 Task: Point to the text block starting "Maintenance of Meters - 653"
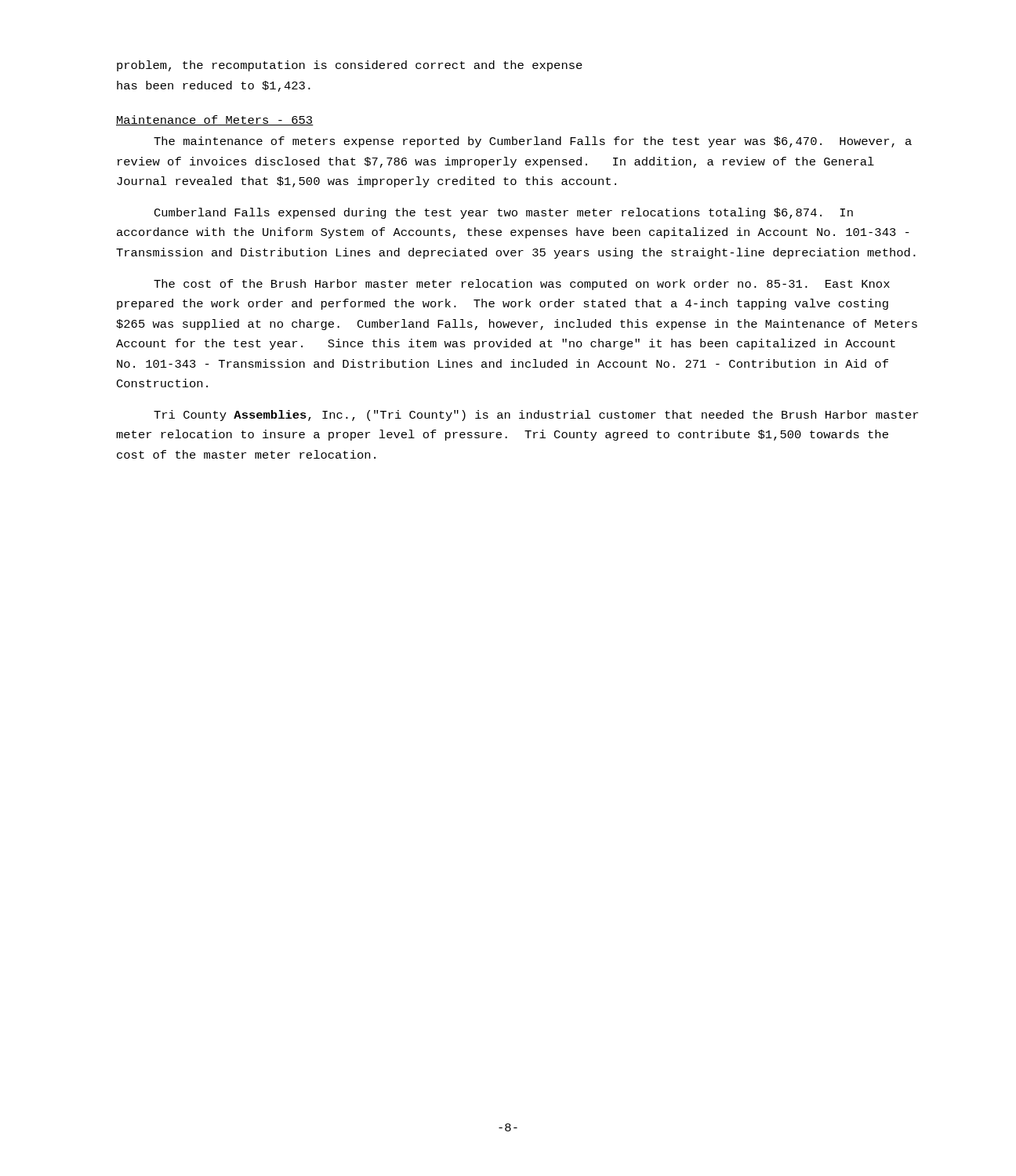pos(214,121)
